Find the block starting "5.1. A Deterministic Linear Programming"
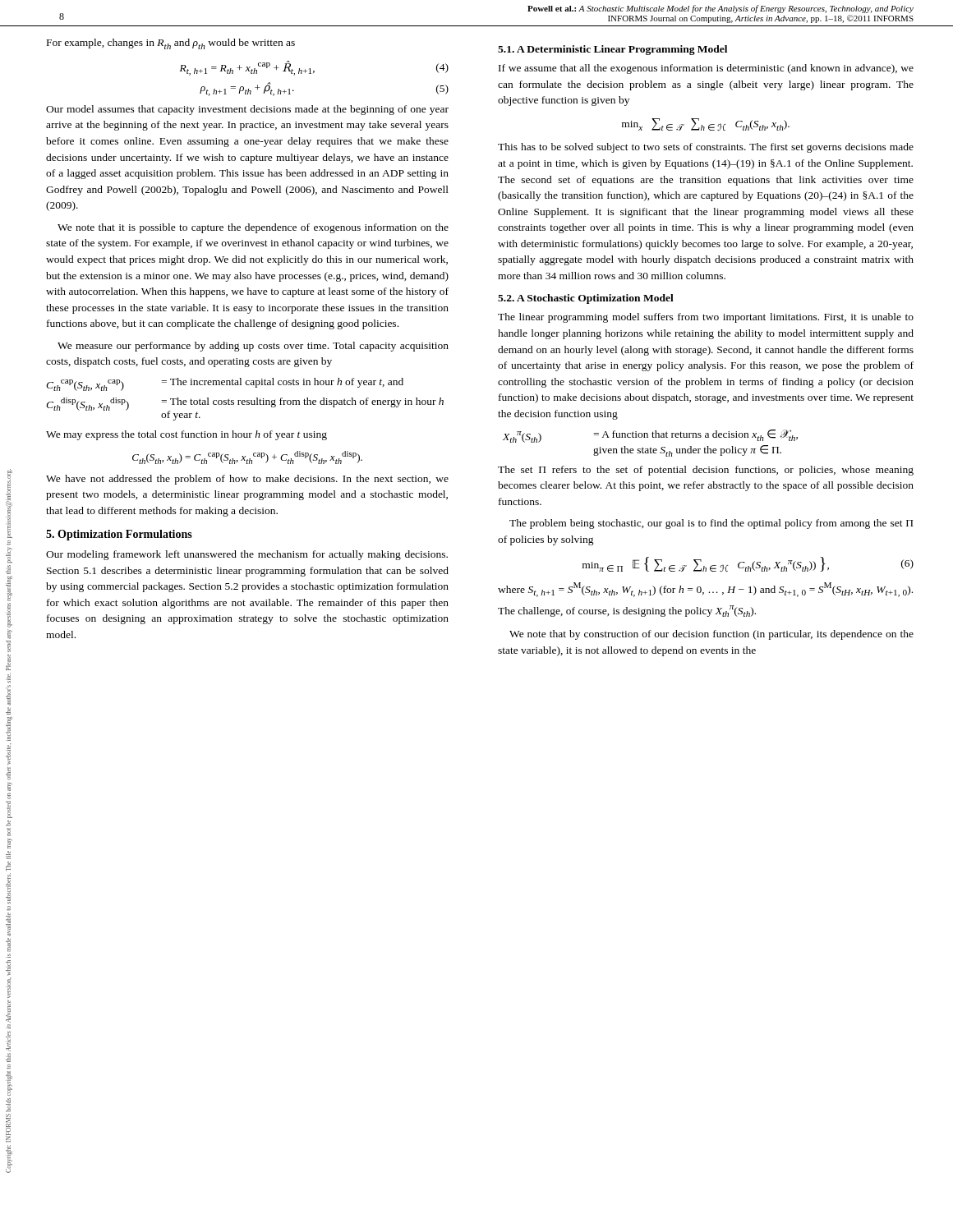This screenshot has height=1232, width=953. pyautogui.click(x=706, y=49)
